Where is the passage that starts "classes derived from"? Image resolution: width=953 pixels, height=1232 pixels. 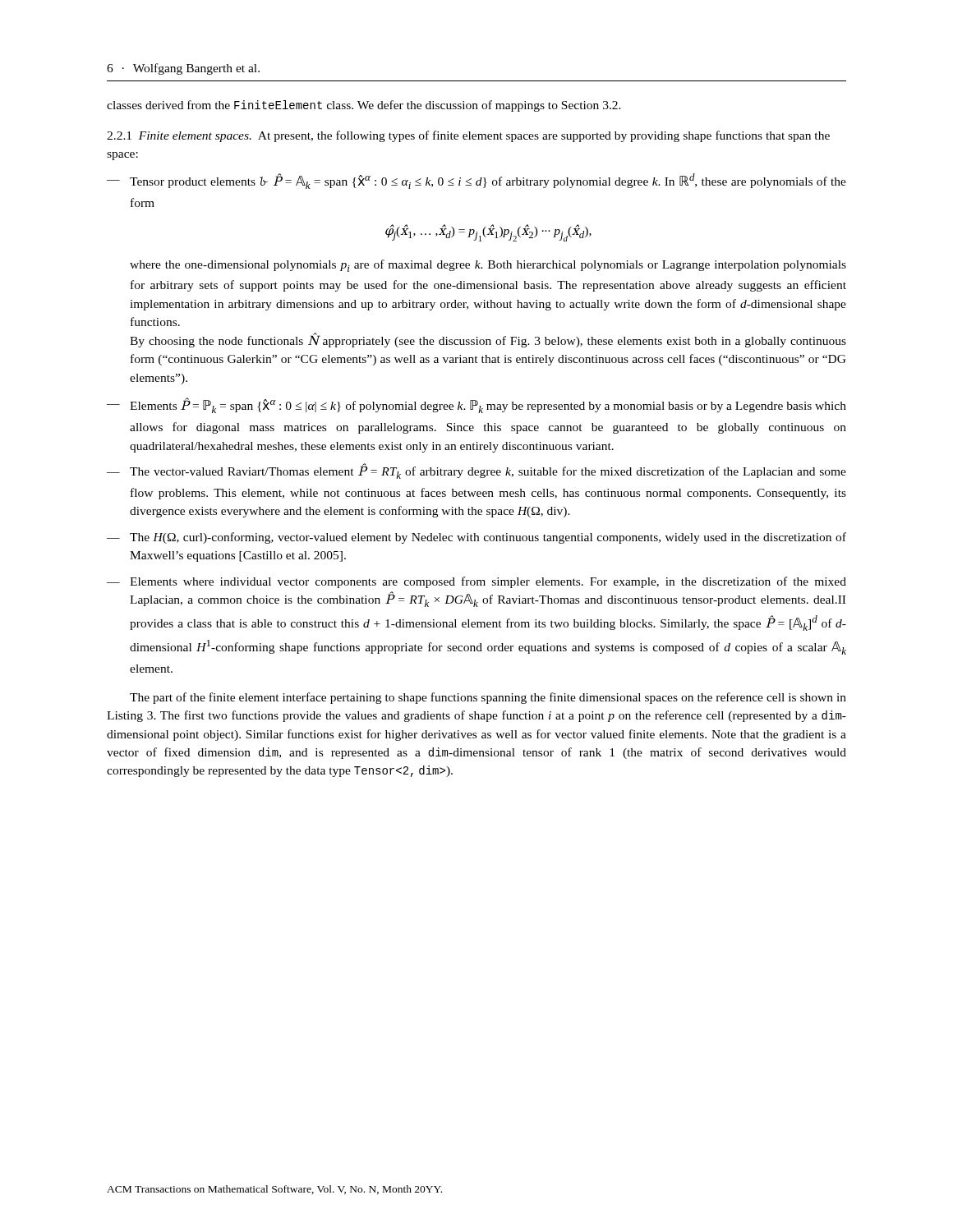pyautogui.click(x=364, y=105)
